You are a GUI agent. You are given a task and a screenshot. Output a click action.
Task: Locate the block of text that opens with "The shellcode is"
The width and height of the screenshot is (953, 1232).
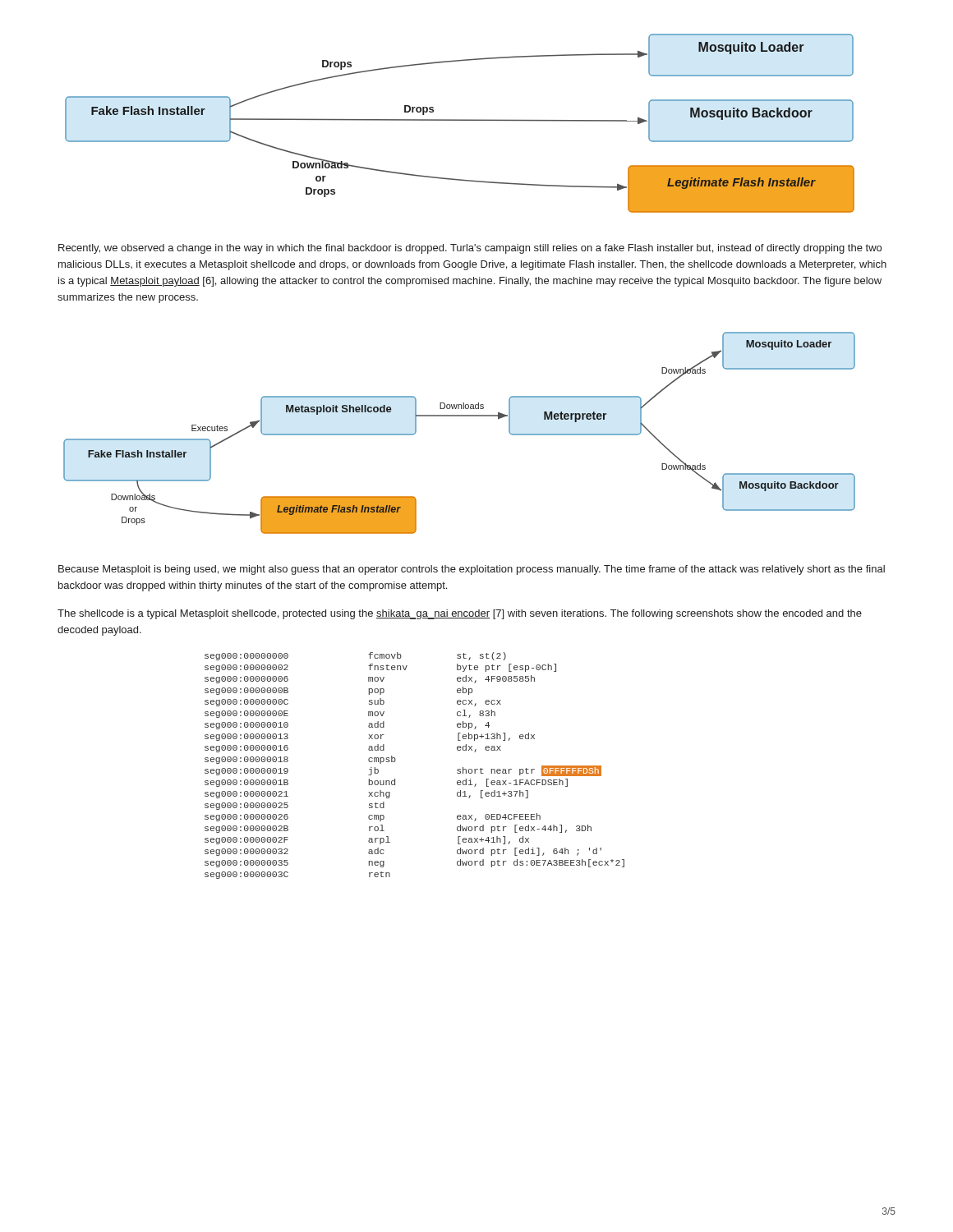coord(460,621)
